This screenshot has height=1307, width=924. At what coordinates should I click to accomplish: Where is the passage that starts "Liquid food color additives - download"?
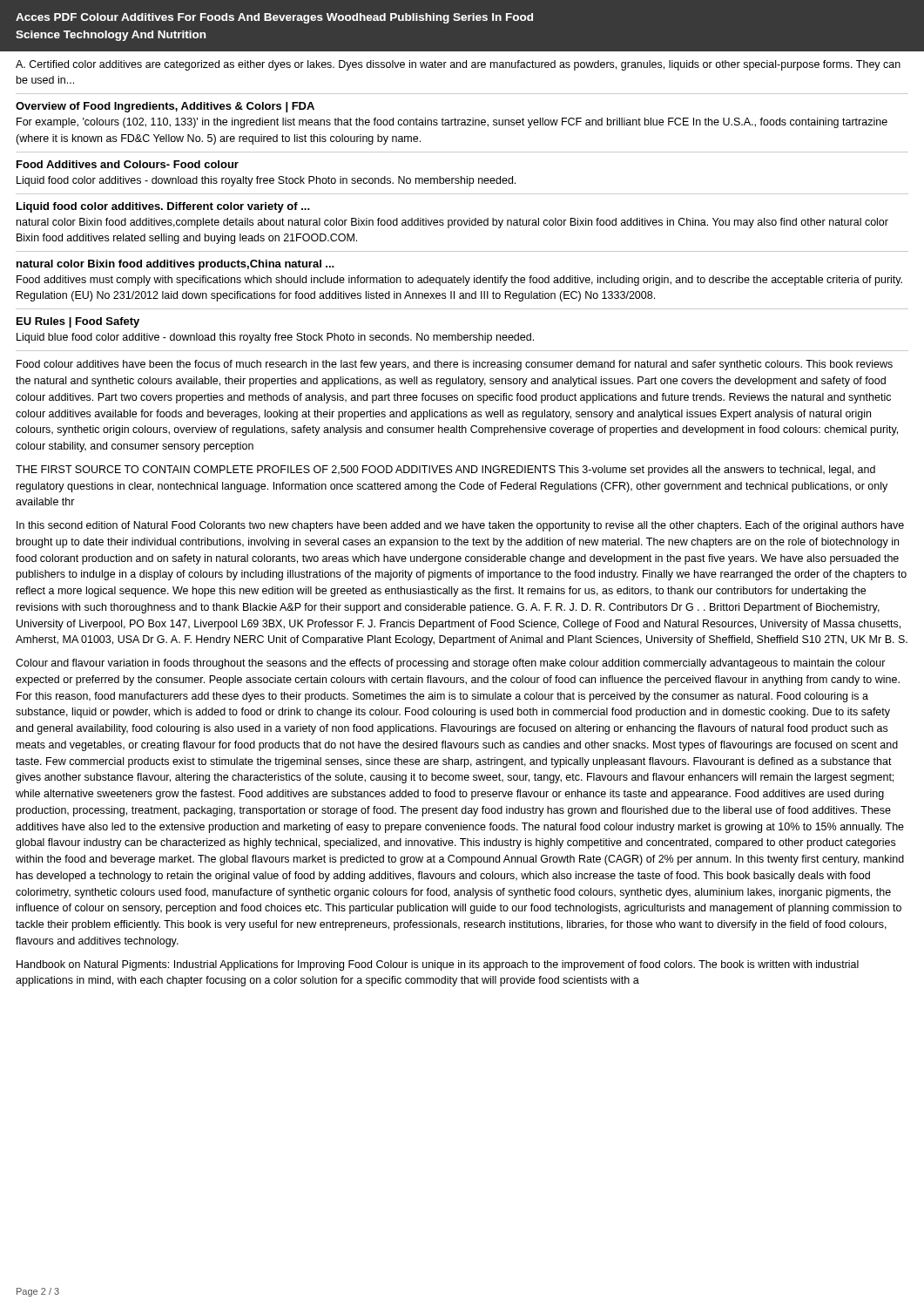266,180
